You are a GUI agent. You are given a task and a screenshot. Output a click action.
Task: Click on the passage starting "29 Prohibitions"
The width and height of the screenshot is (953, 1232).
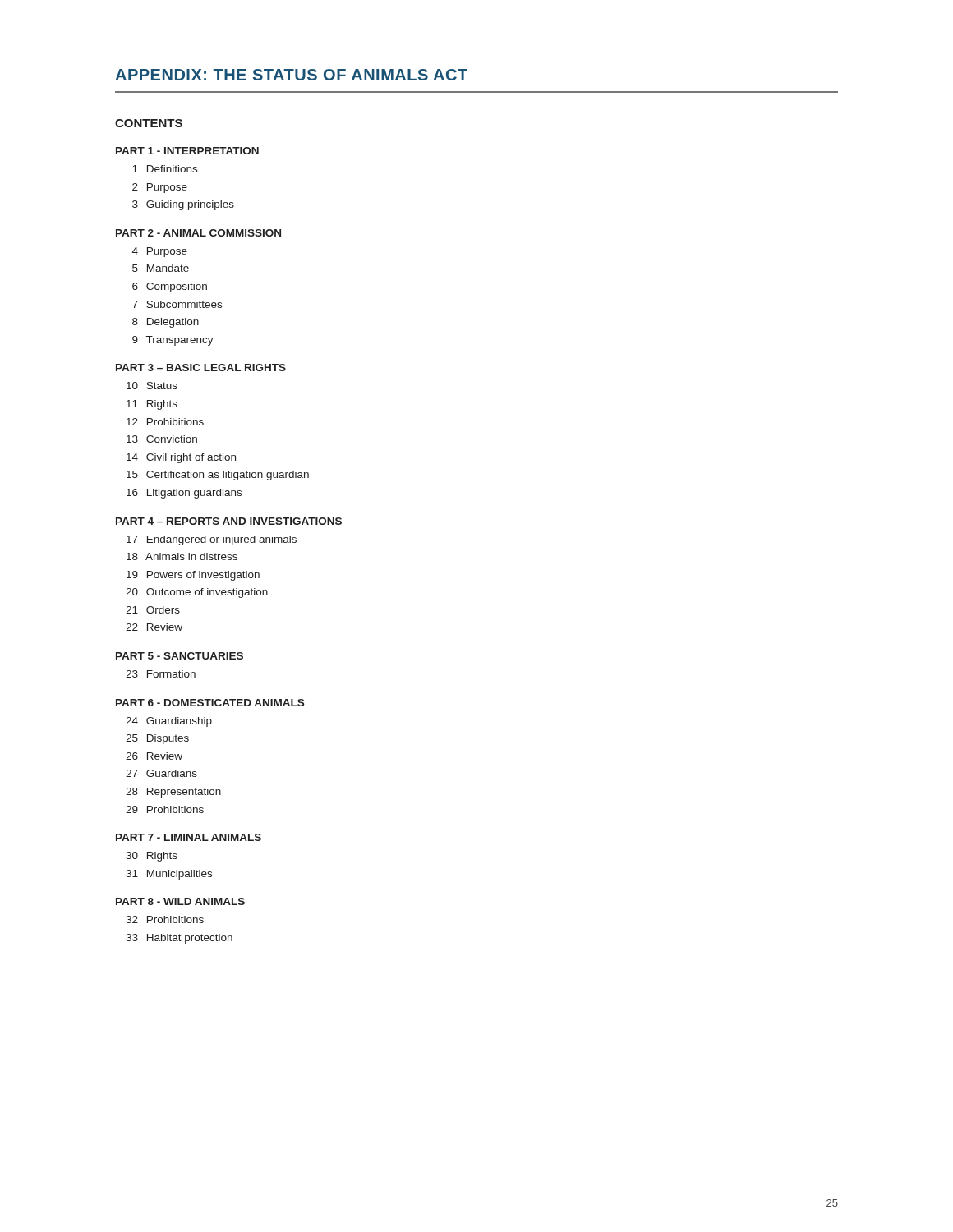[159, 809]
